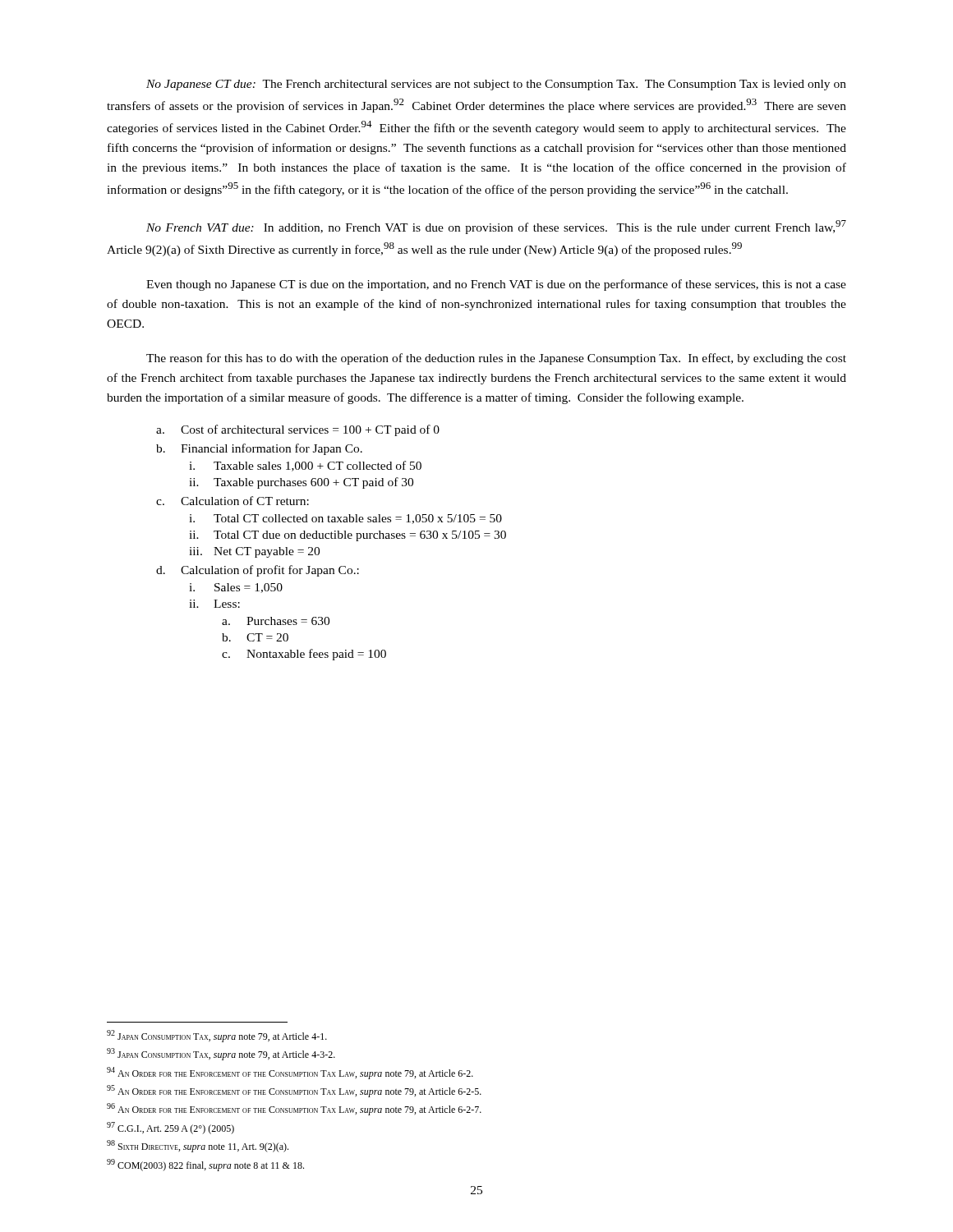The width and height of the screenshot is (953, 1232).
Task: Select the element starting "97 C.G.I., Art. 259 A (2°)"
Action: tap(171, 1127)
